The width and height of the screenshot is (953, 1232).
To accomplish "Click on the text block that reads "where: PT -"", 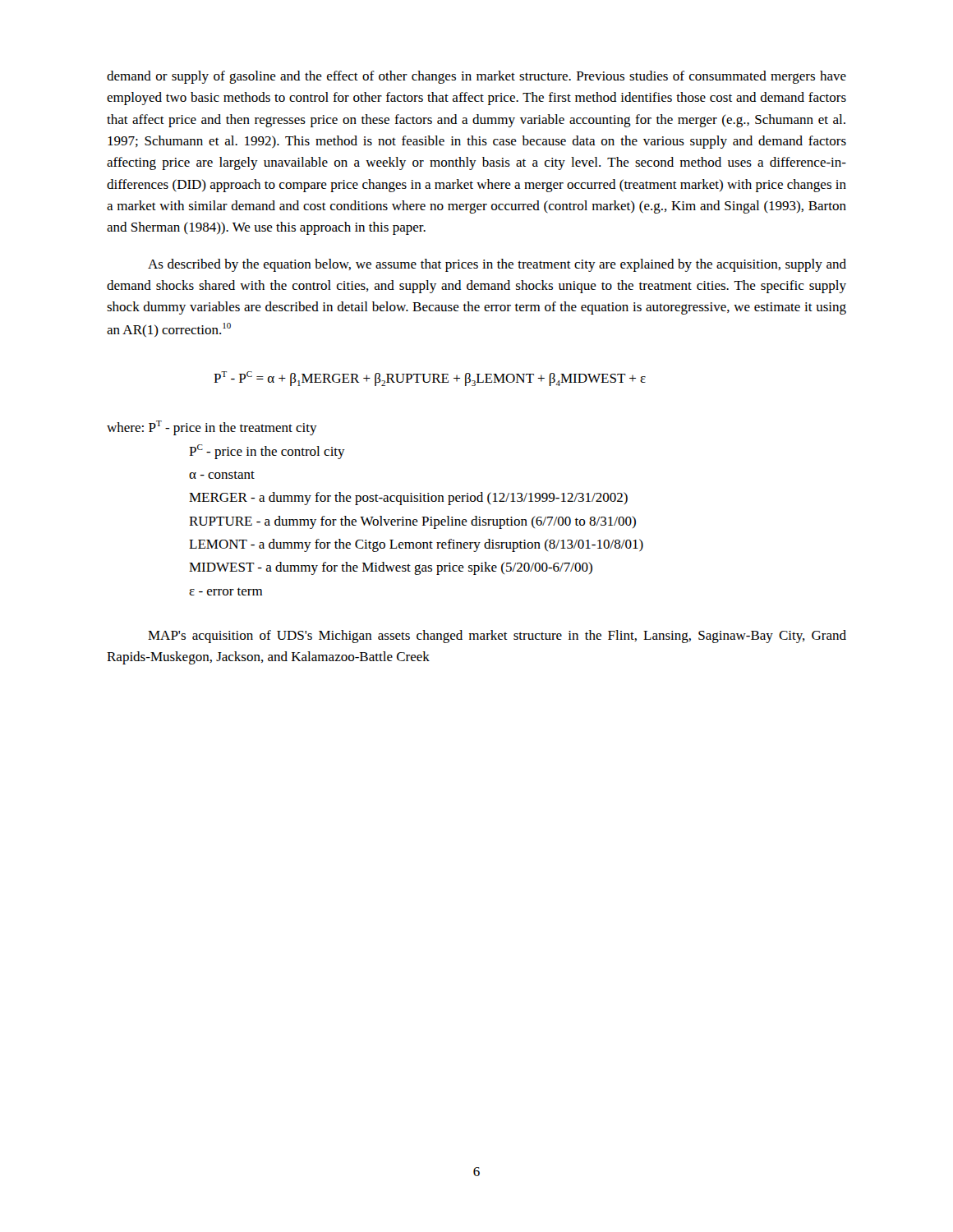I will 476,509.
